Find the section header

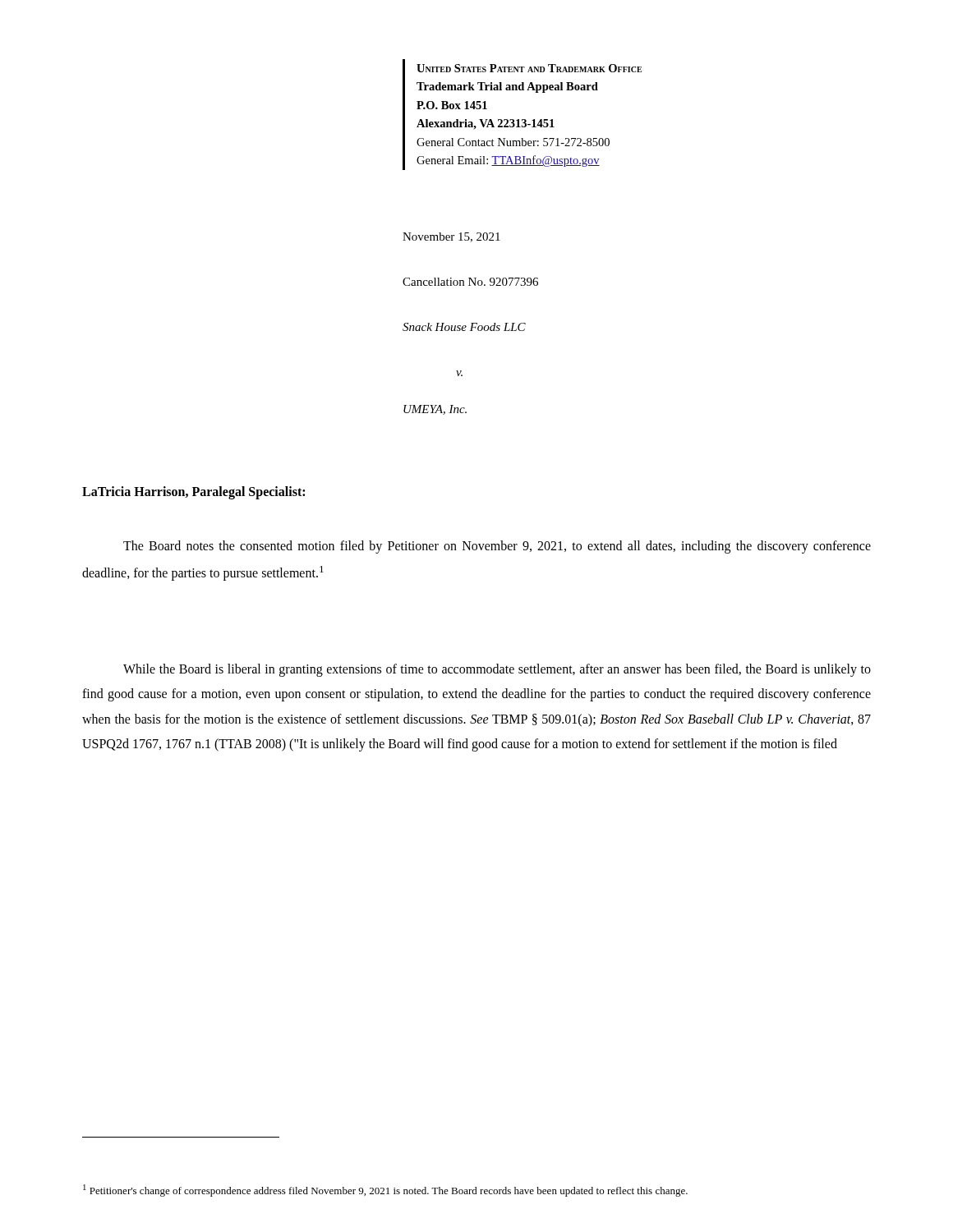[x=194, y=492]
